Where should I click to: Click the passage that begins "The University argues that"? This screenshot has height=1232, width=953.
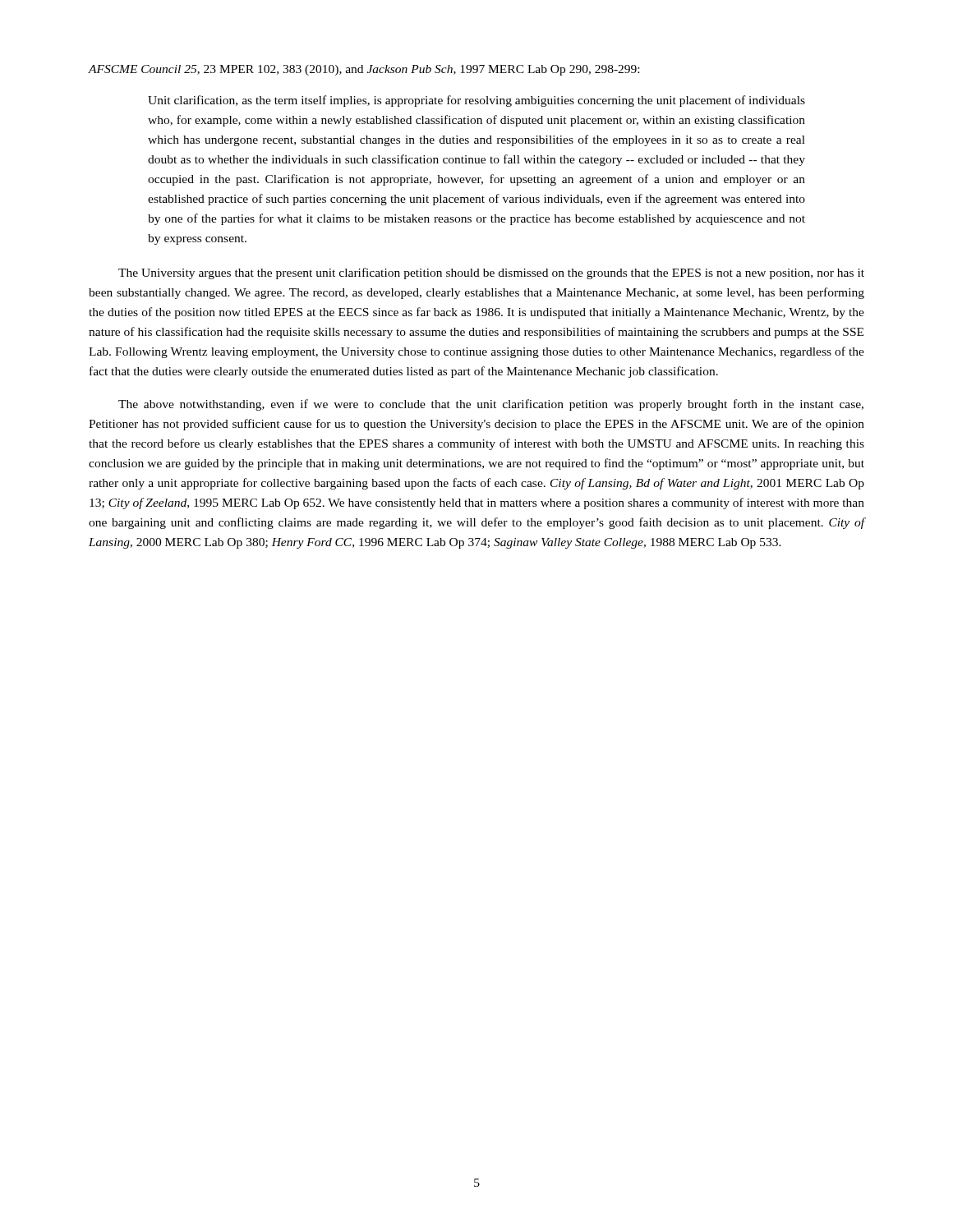(x=476, y=322)
